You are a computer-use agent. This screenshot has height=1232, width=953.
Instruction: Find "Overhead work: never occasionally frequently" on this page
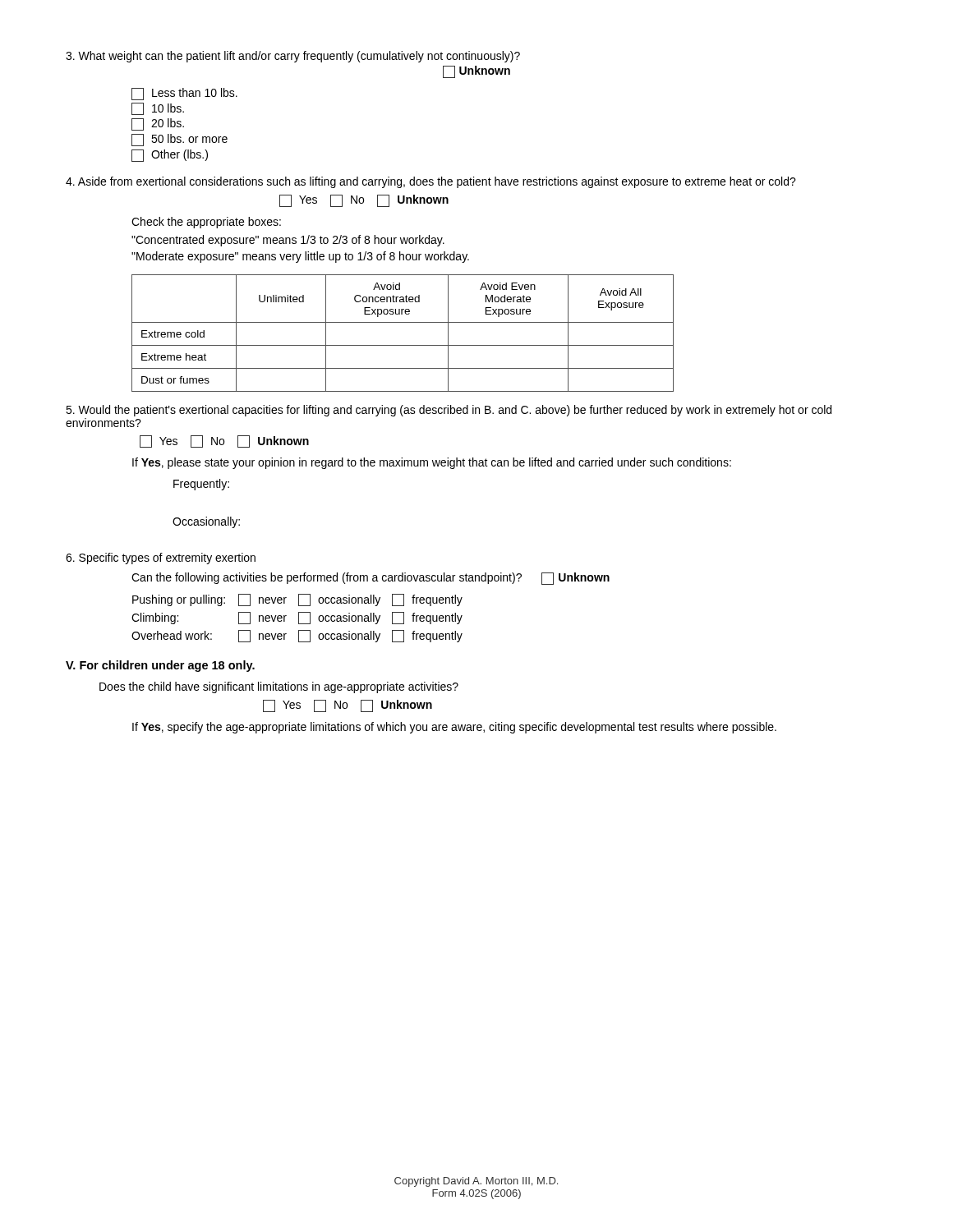[297, 636]
